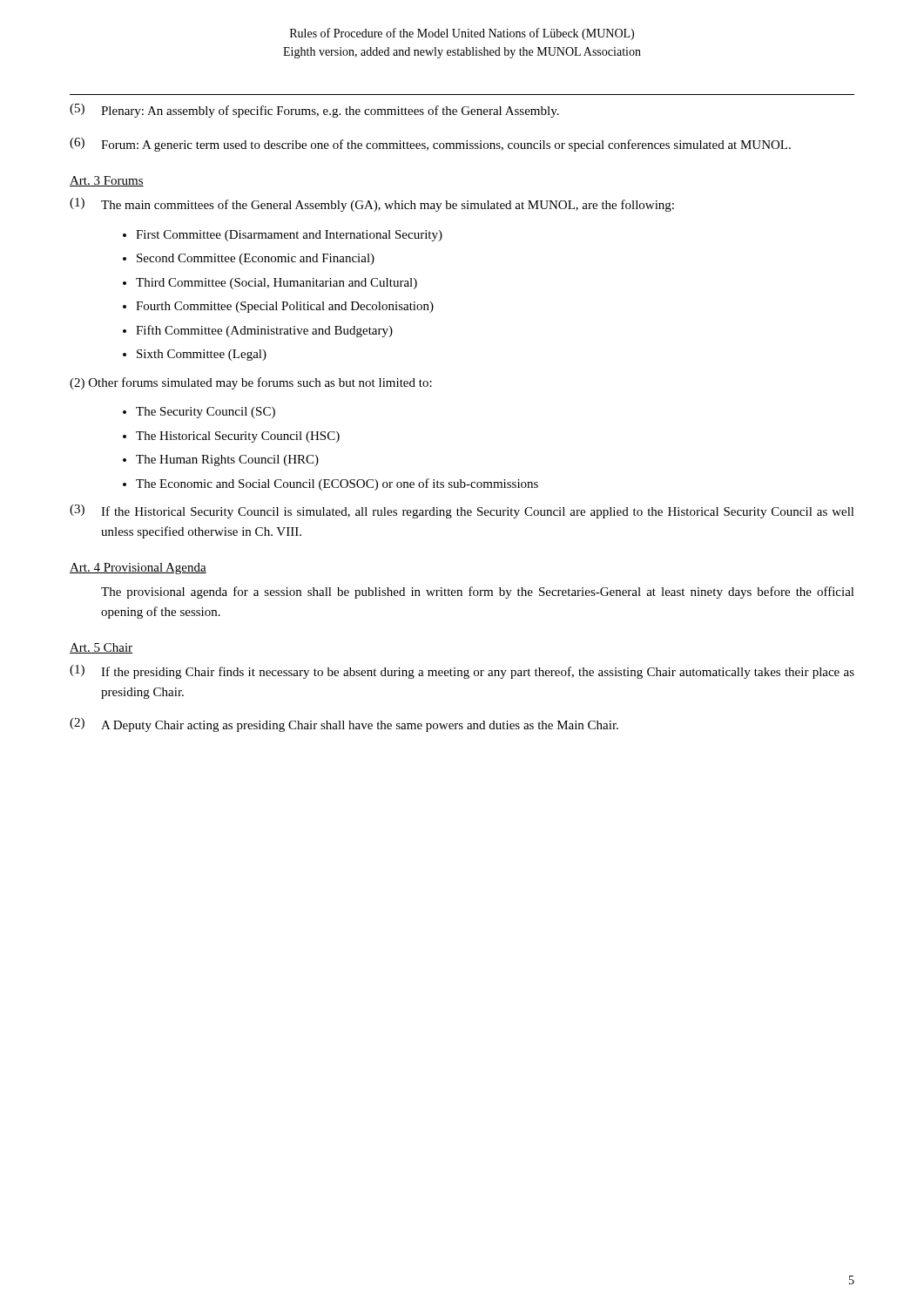Screen dimensions: 1307x924
Task: Click on the text starting "(5) Plenary: An"
Action: coord(462,111)
